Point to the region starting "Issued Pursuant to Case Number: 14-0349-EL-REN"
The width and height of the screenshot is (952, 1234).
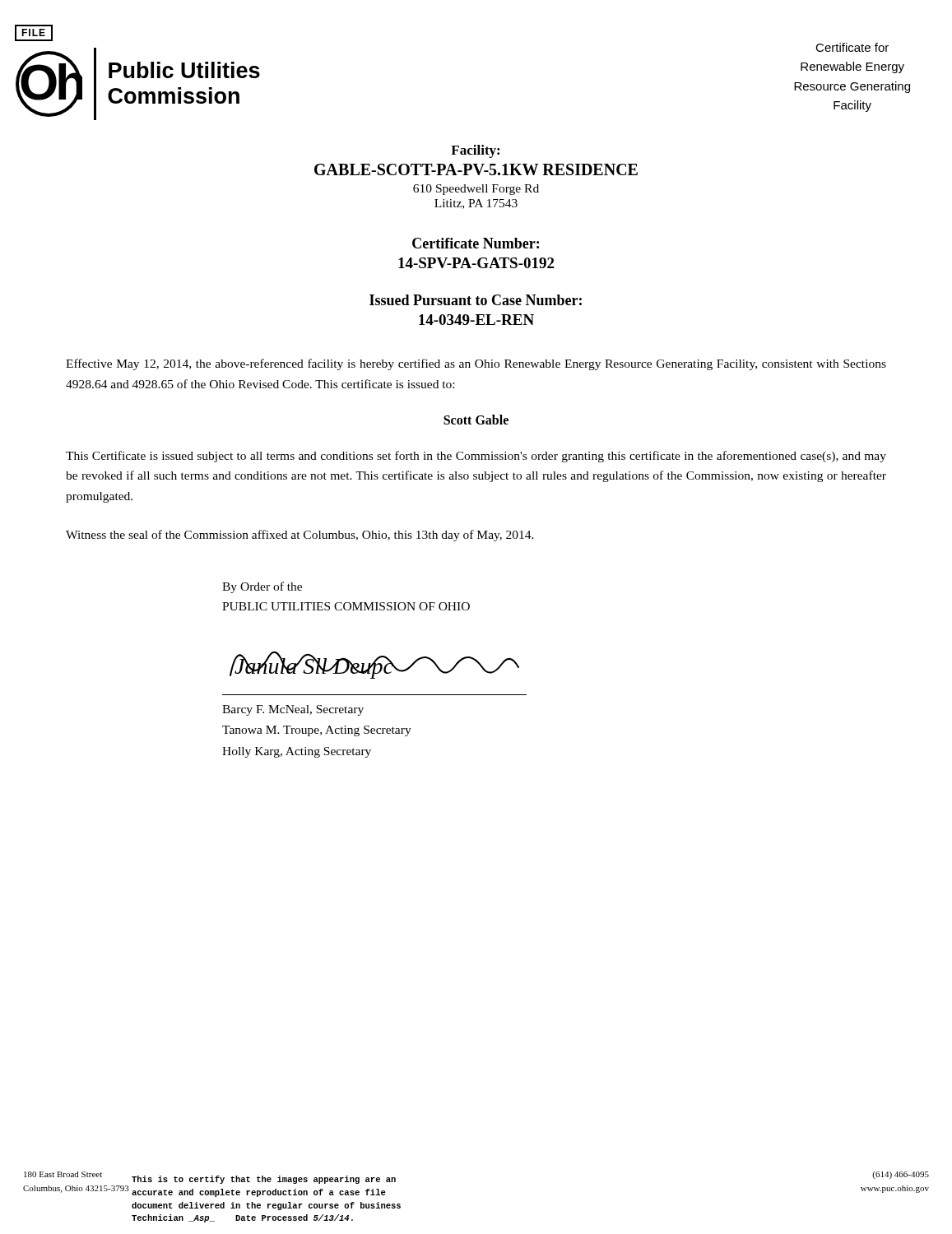476,311
